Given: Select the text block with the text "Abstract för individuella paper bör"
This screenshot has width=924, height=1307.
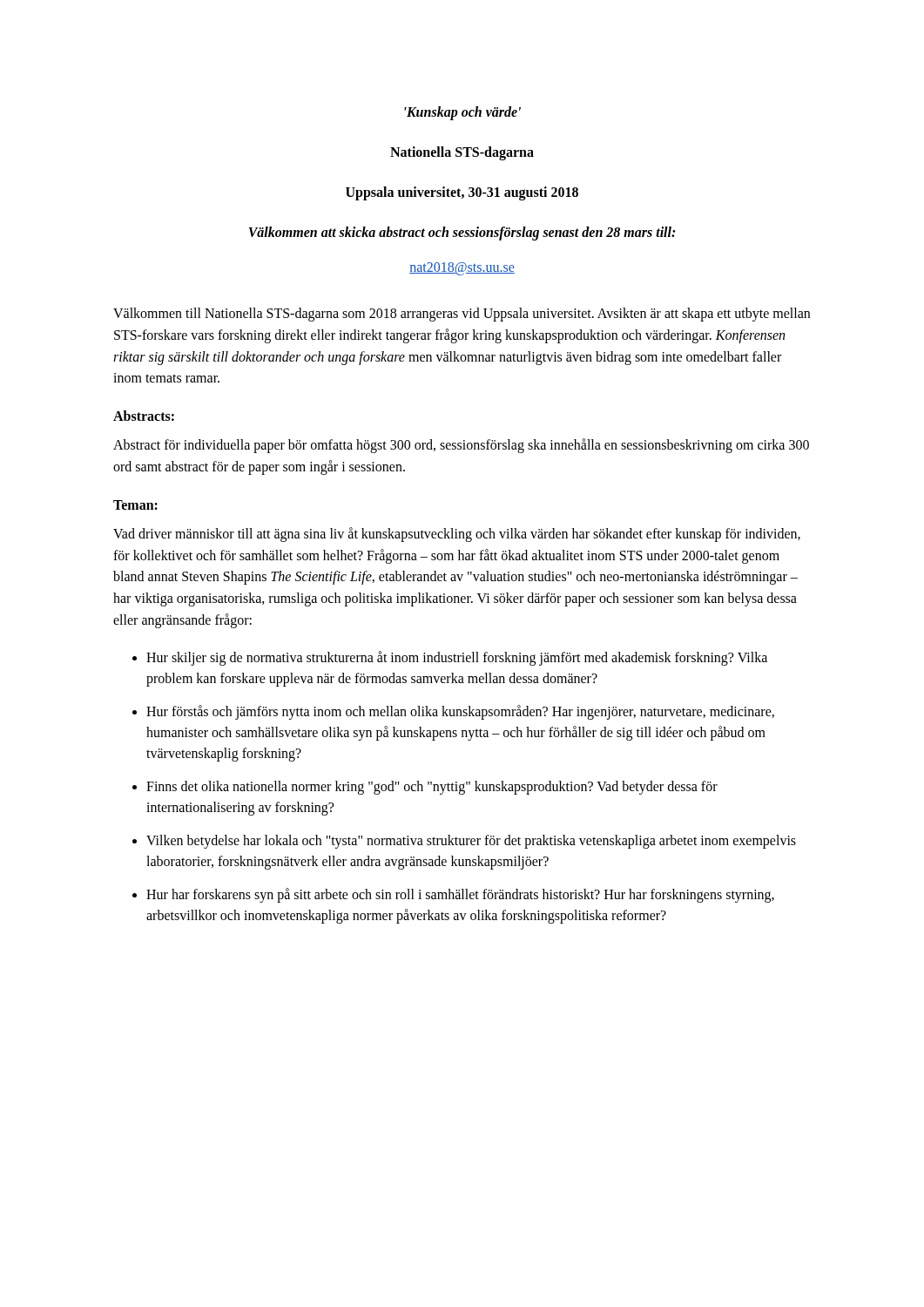Looking at the screenshot, I should point(462,457).
